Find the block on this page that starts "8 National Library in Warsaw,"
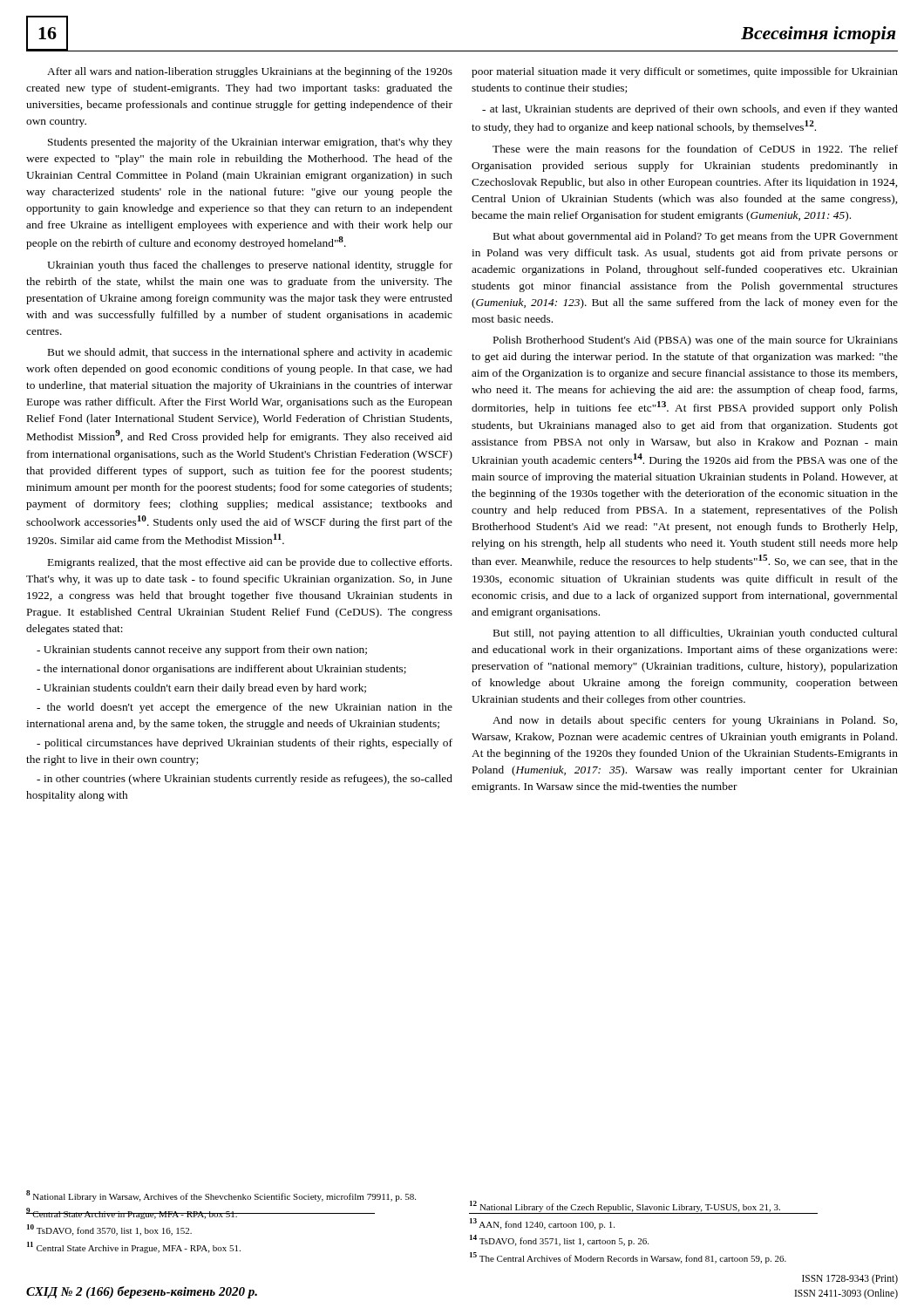 pyautogui.click(x=235, y=1221)
